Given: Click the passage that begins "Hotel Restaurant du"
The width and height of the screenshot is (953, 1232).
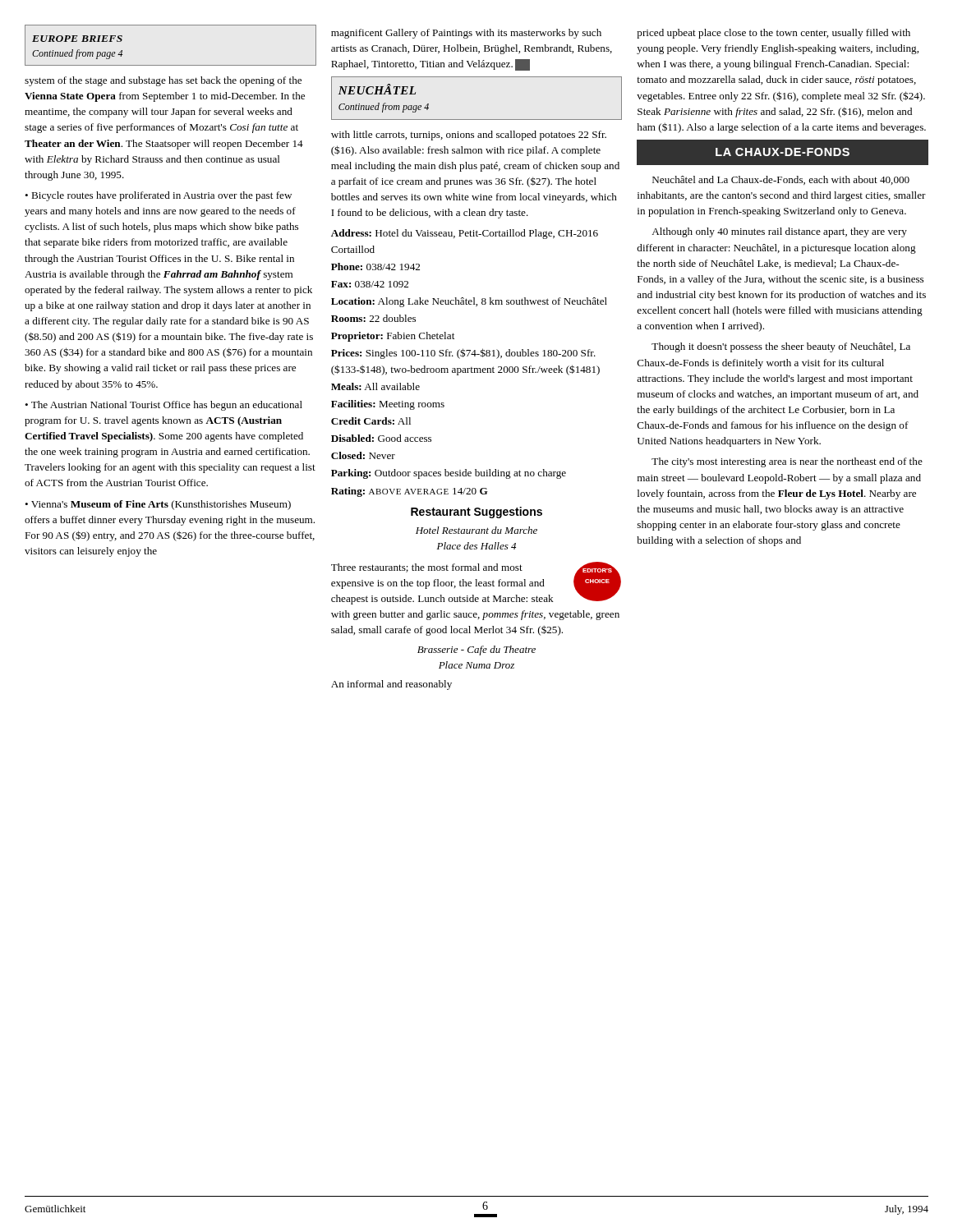Looking at the screenshot, I should [x=476, y=539].
